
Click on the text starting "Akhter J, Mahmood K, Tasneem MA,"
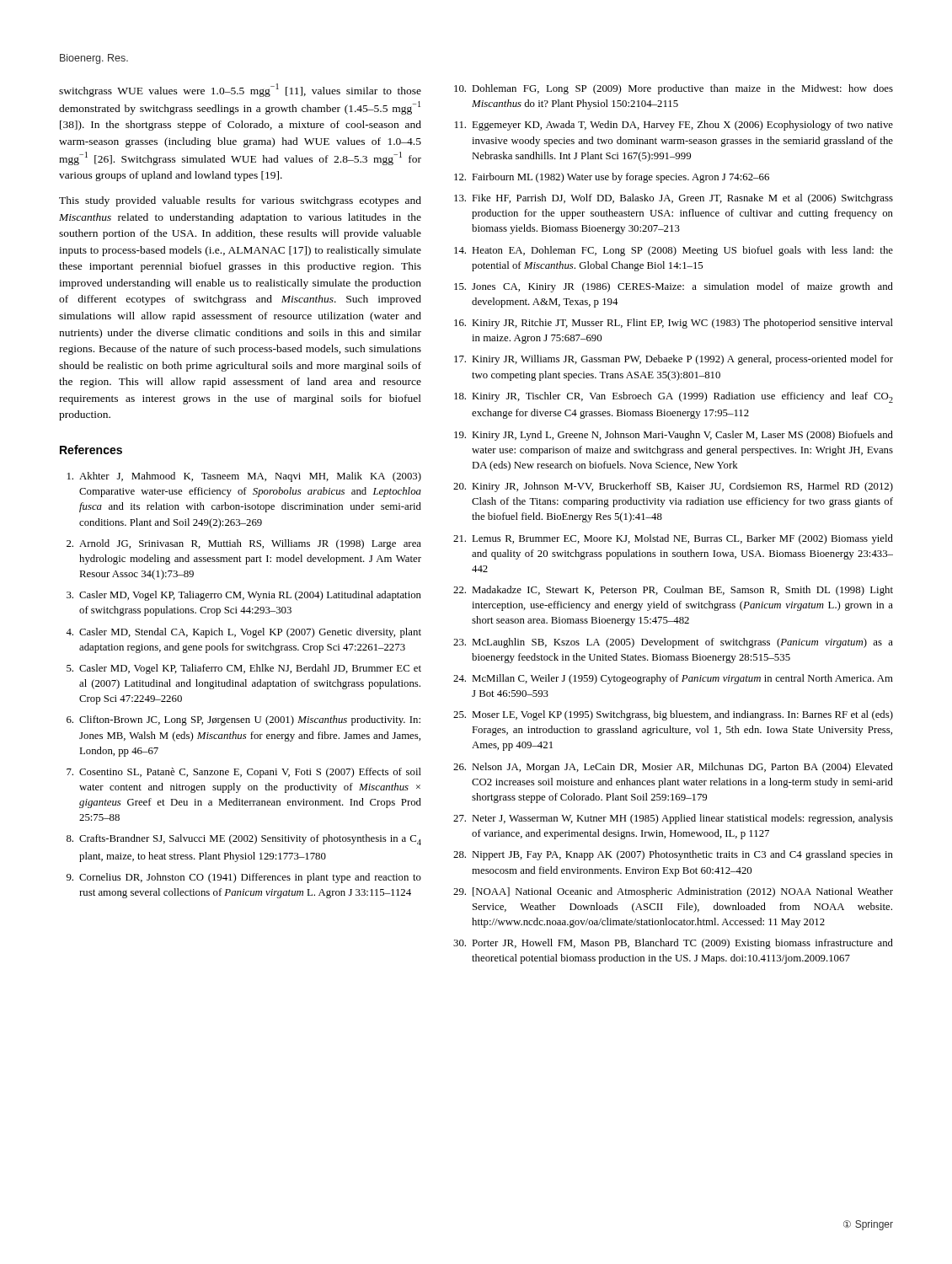coord(240,499)
